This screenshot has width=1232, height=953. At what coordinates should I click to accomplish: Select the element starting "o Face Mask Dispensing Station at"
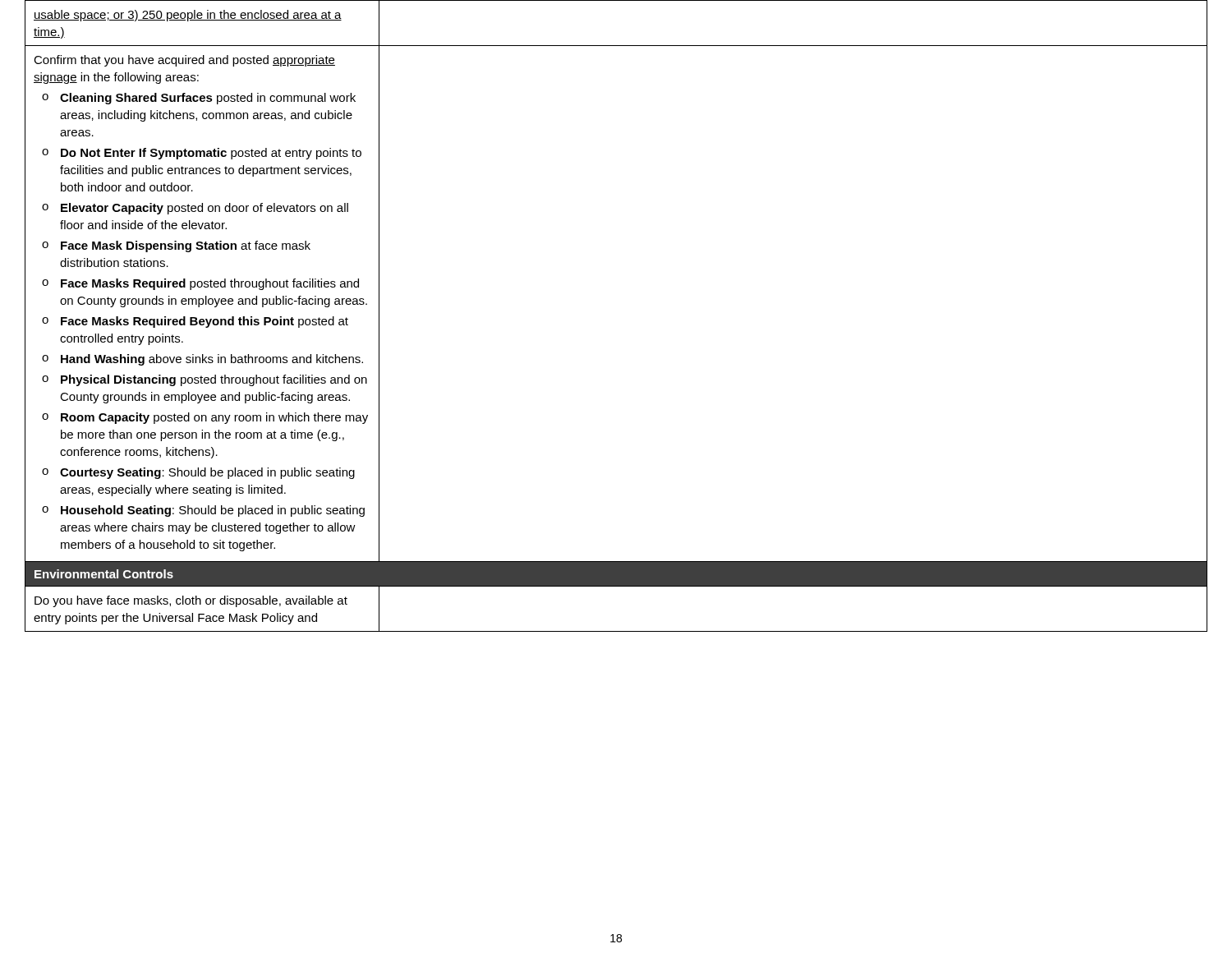point(206,254)
